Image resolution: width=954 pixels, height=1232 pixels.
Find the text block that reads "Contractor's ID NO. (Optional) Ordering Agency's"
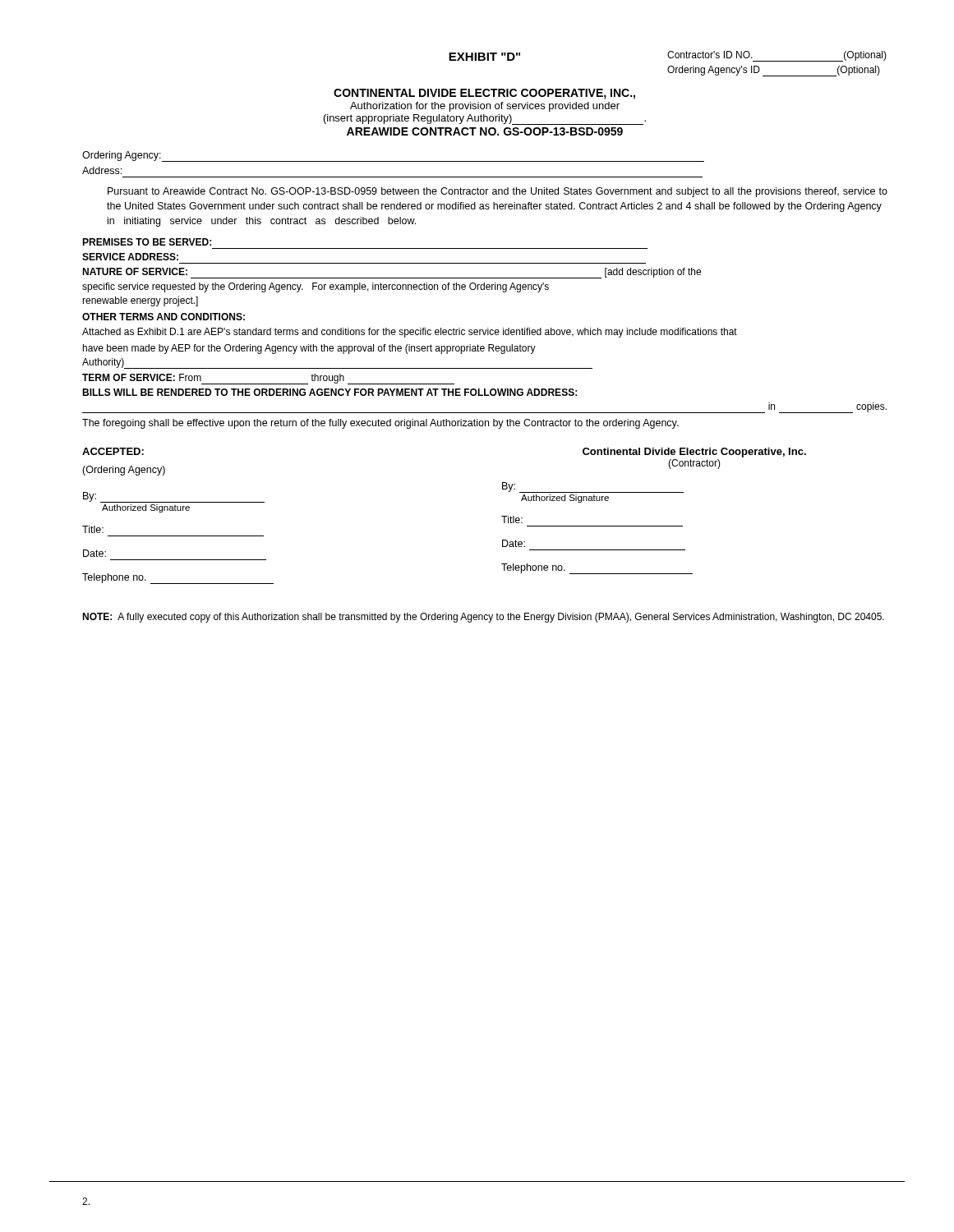coord(777,63)
